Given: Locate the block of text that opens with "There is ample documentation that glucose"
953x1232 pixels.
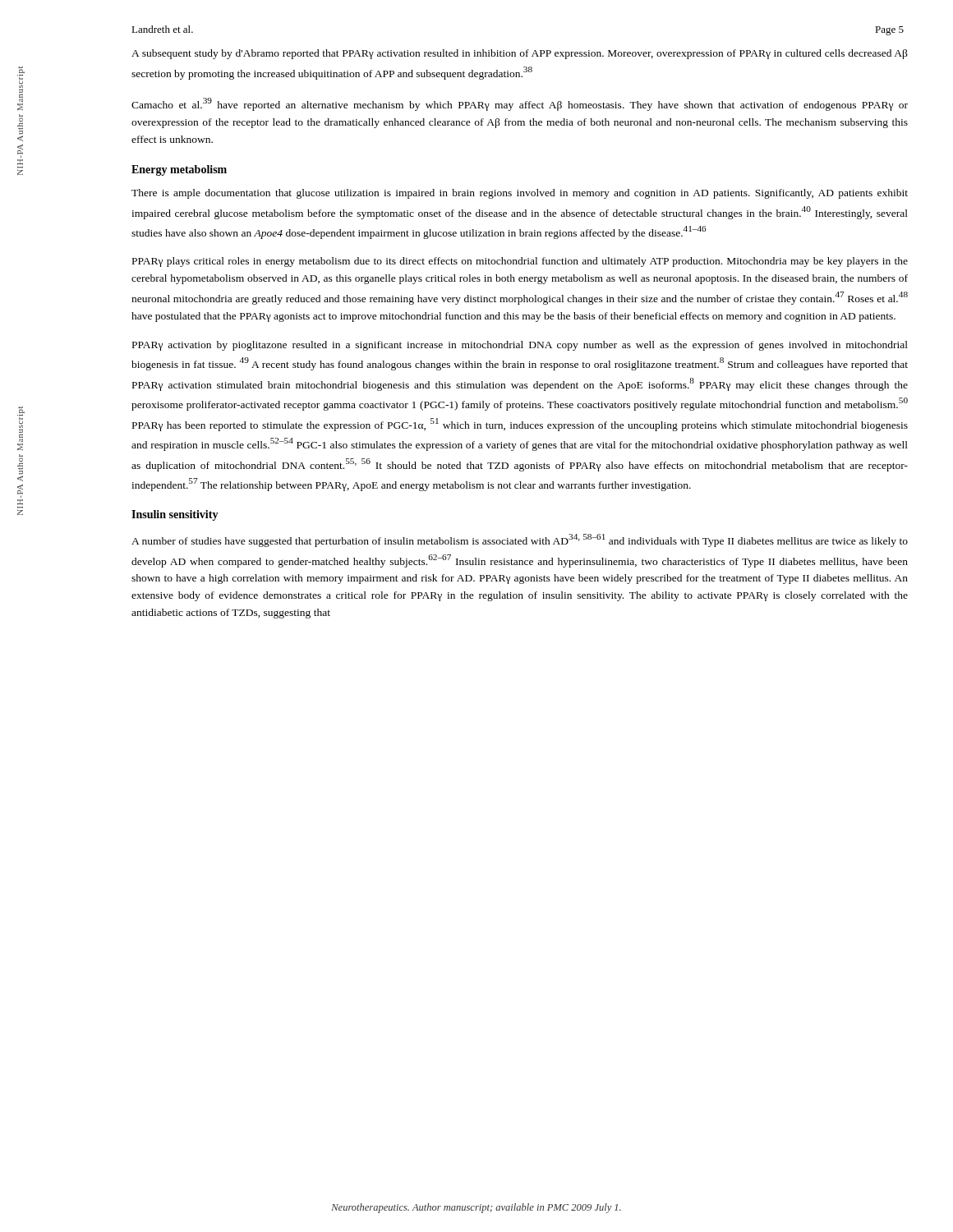Looking at the screenshot, I should 520,212.
